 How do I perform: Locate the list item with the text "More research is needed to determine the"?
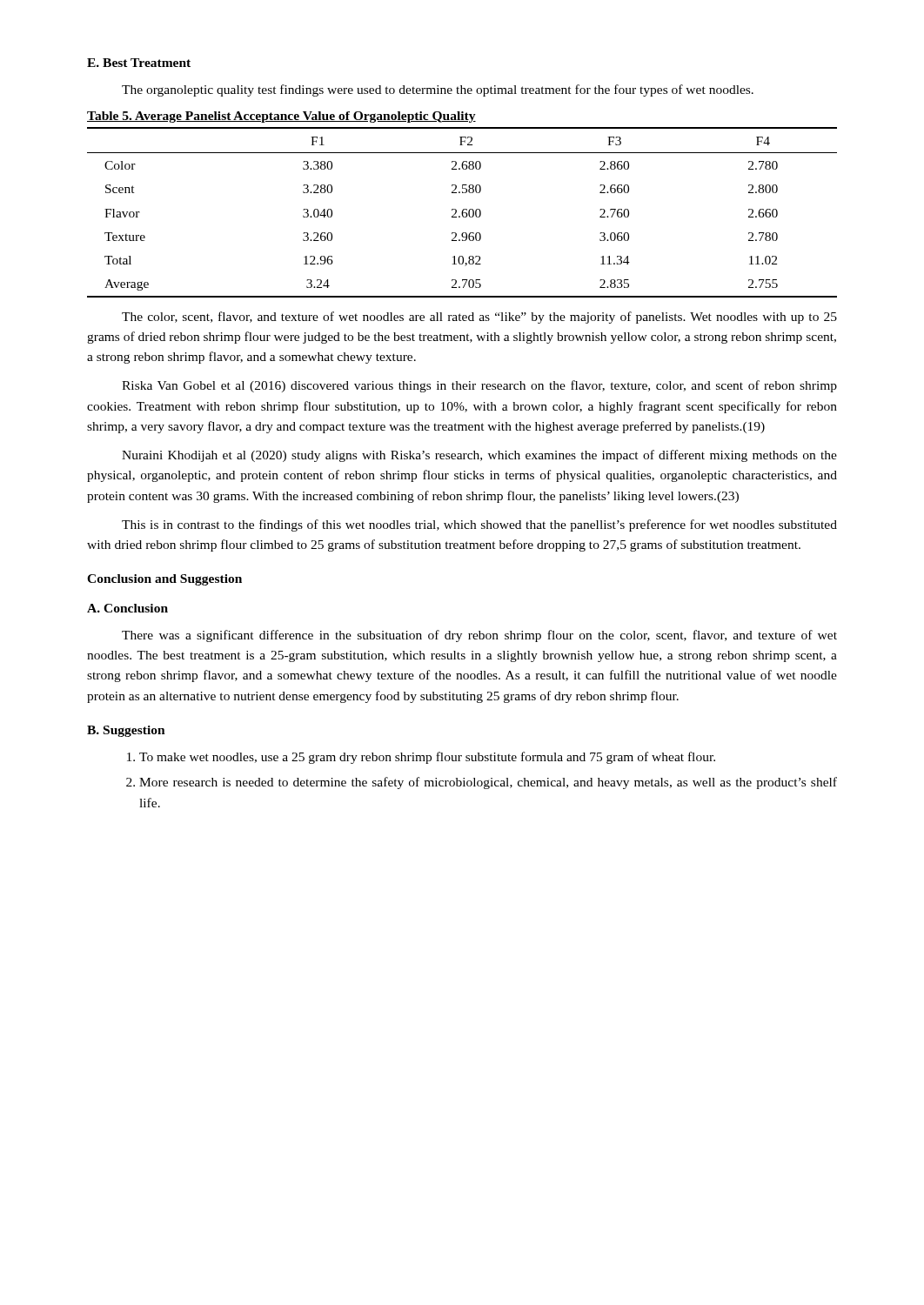pos(488,792)
